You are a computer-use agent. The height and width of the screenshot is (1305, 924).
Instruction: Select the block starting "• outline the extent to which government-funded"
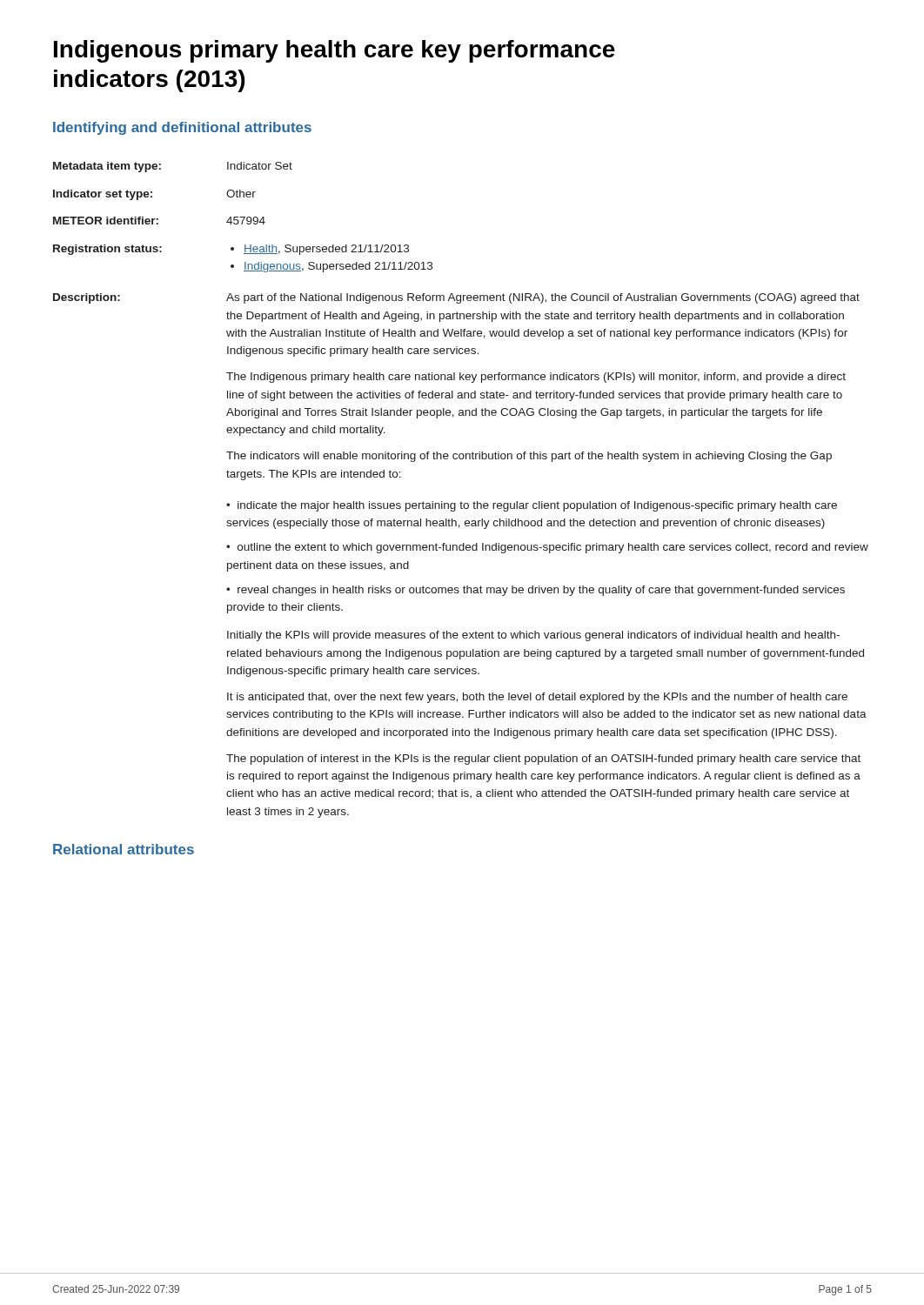click(547, 556)
